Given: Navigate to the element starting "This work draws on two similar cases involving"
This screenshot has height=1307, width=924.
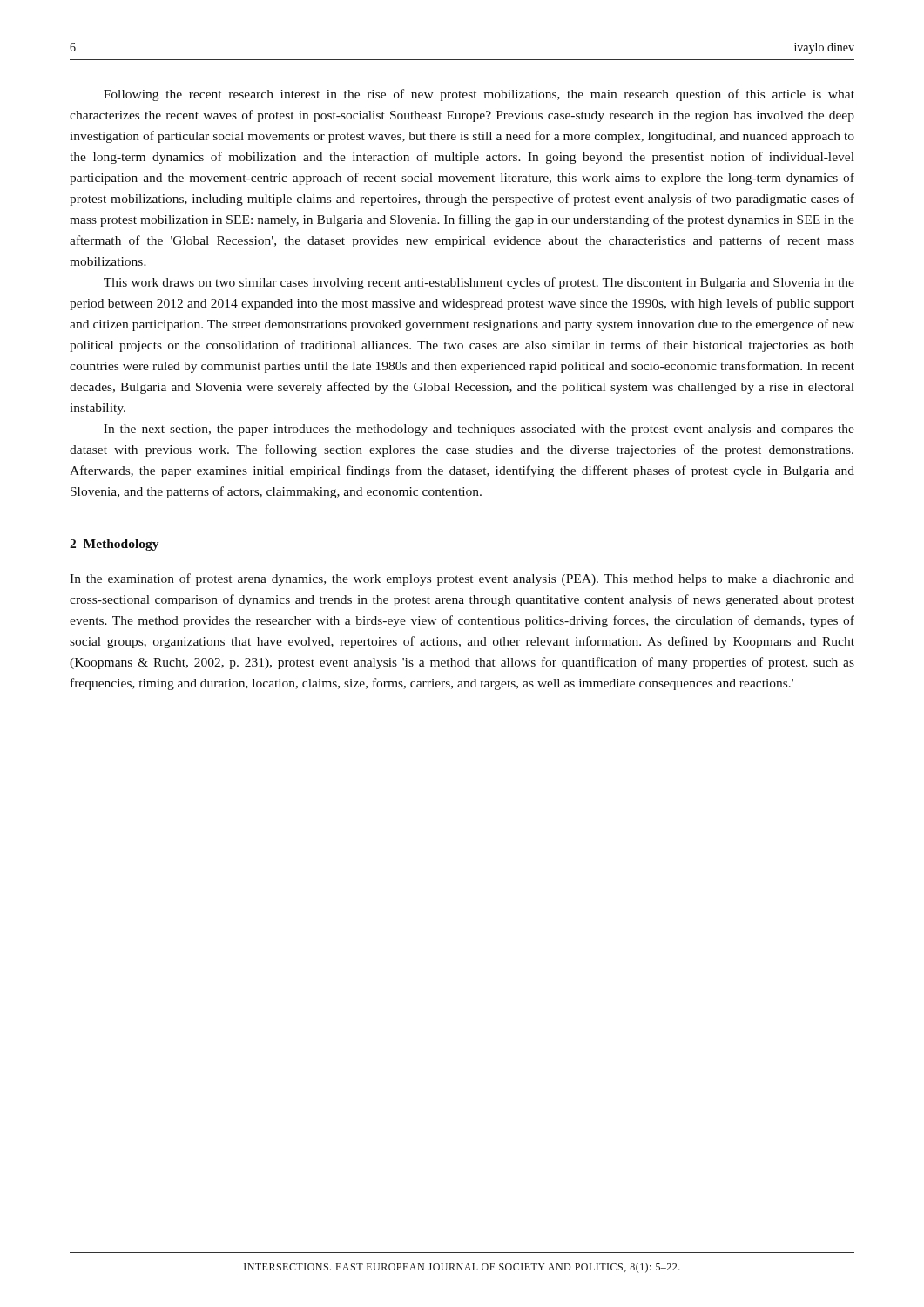Looking at the screenshot, I should click(x=462, y=345).
